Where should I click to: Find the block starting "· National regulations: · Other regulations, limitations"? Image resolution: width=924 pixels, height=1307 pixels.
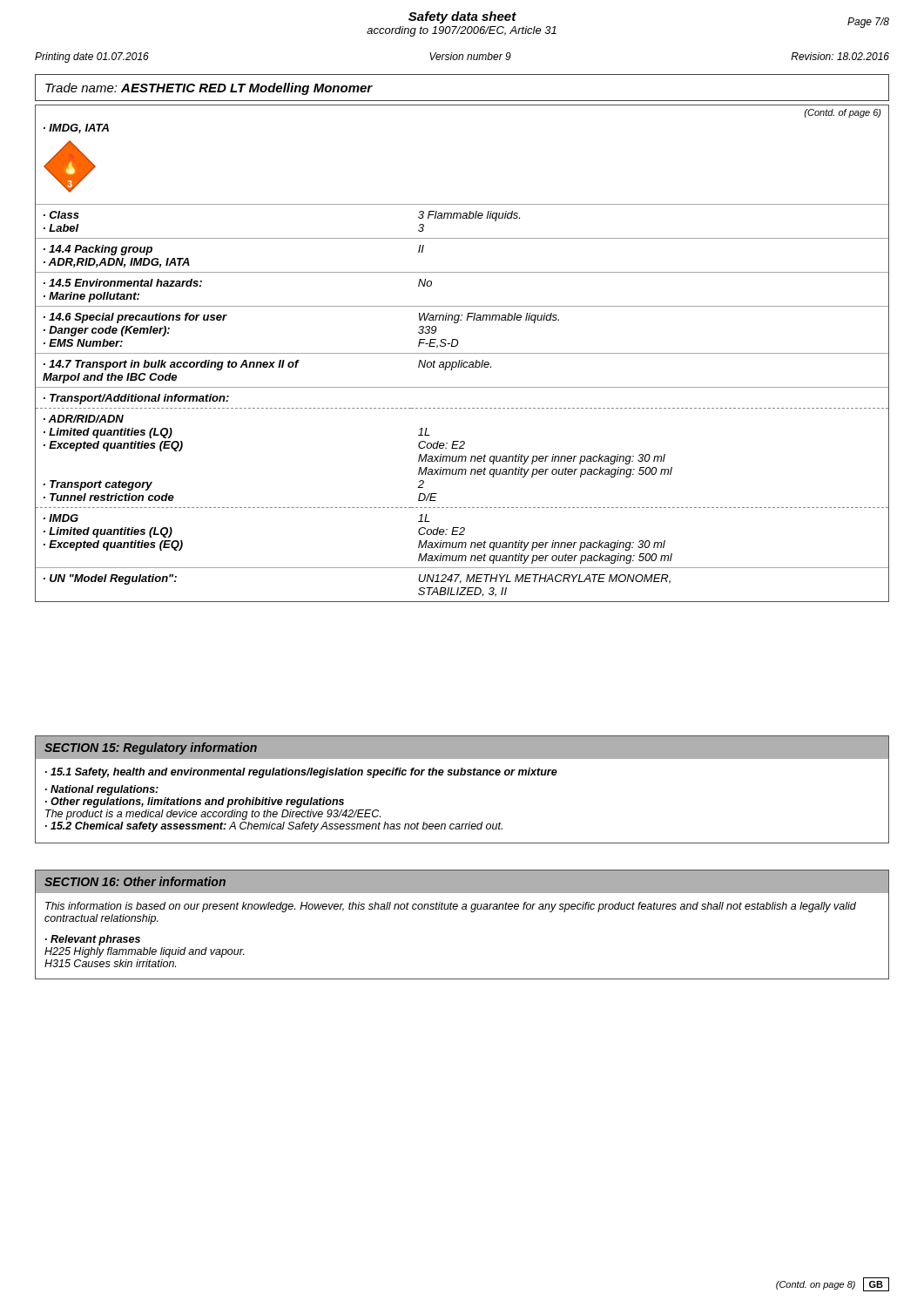click(x=274, y=808)
